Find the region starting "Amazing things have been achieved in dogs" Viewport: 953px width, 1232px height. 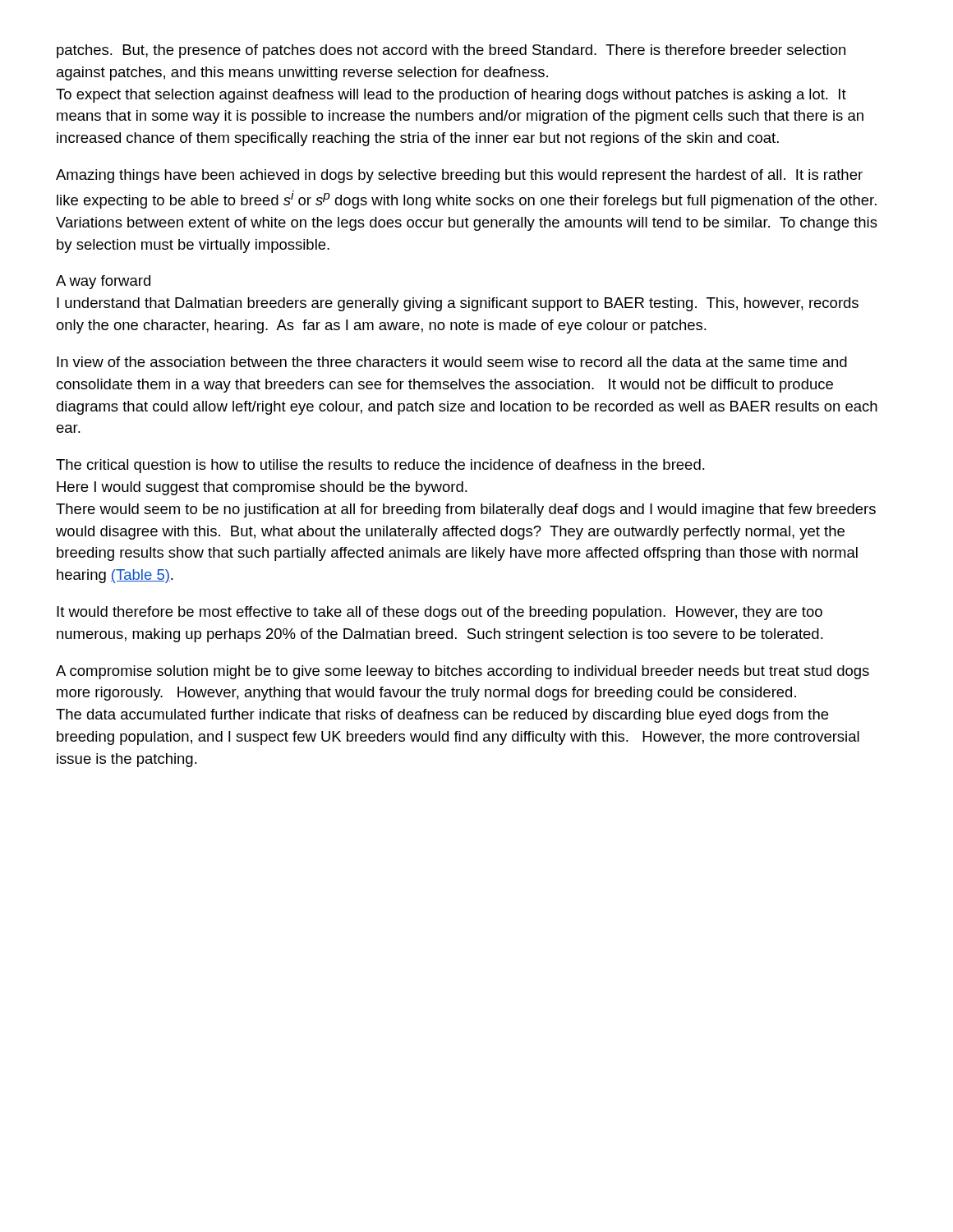coord(469,209)
